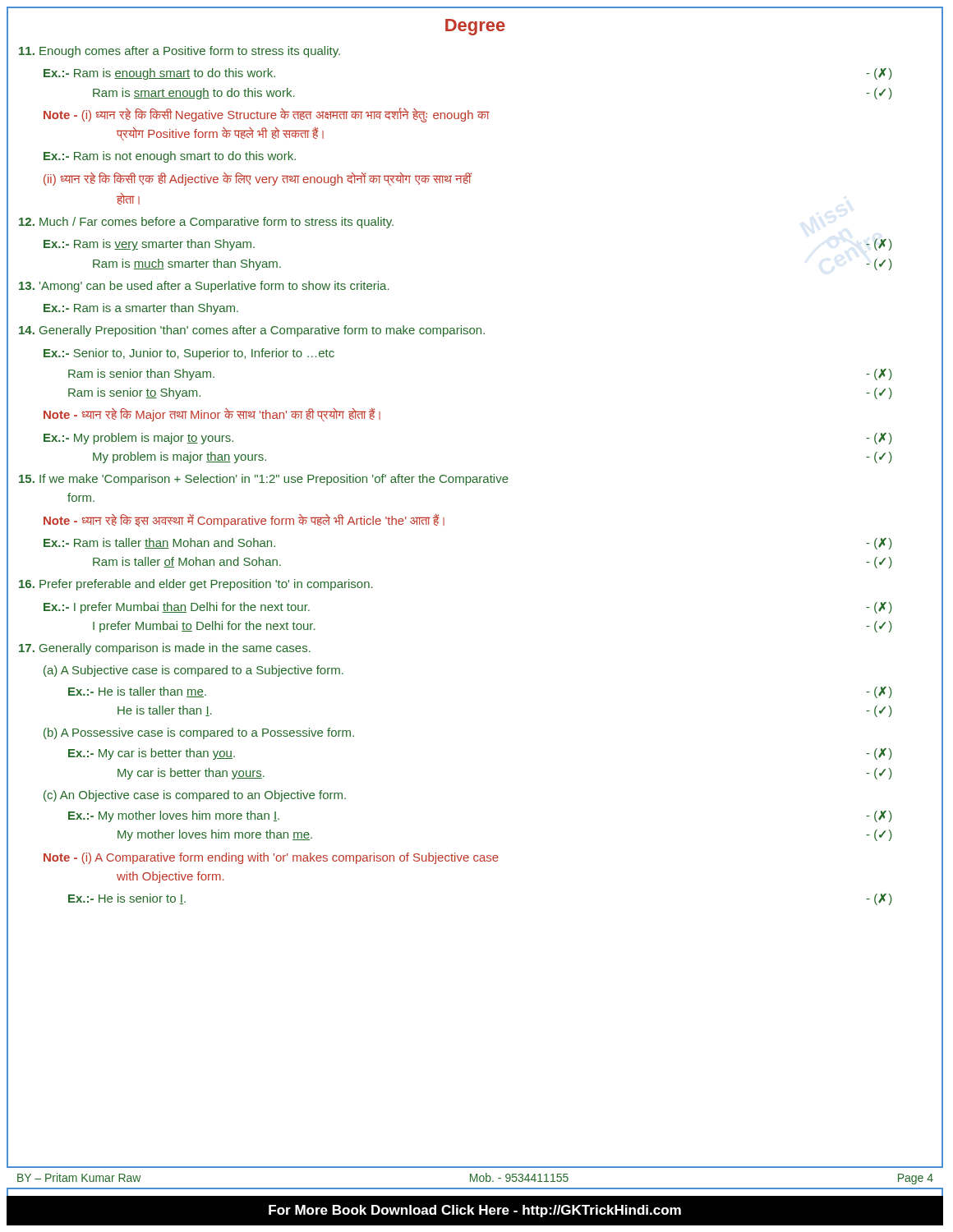The width and height of the screenshot is (953, 1232).
Task: Find the region starting "Ex.:- Ram is not enough smart to"
Action: (x=170, y=156)
